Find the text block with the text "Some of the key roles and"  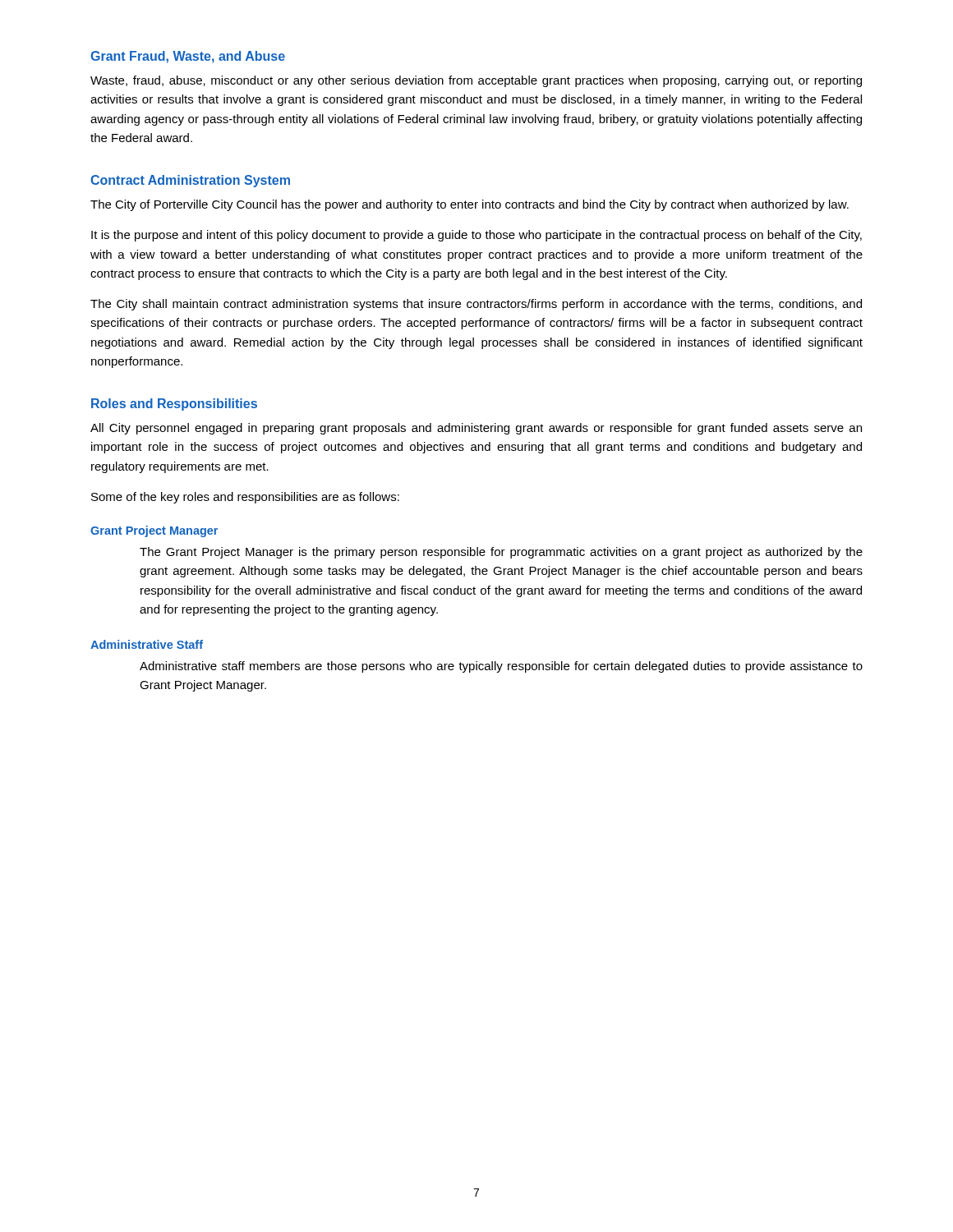[x=245, y=496]
